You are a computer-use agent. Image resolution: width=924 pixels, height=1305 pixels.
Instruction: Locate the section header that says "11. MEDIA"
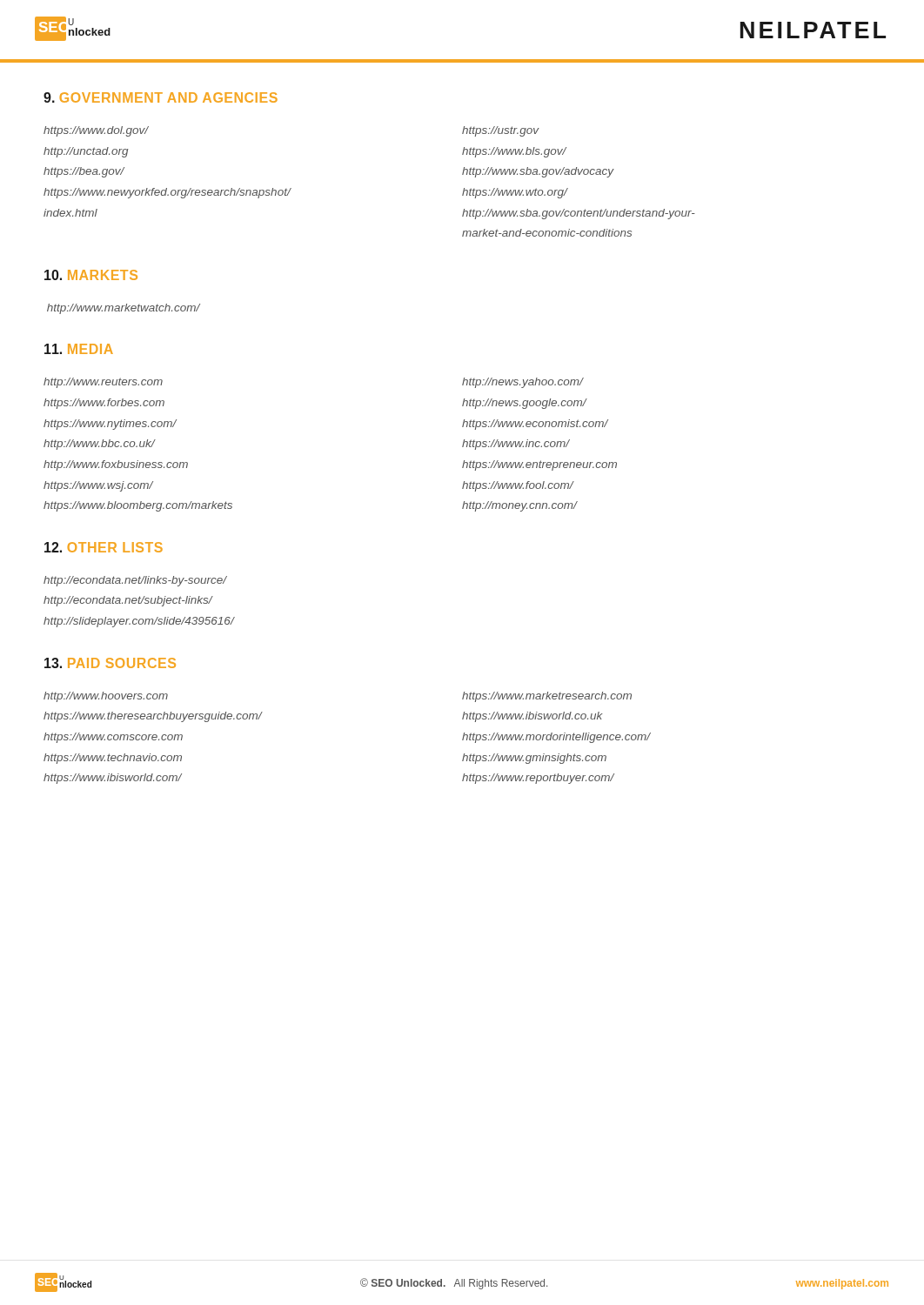coord(79,350)
